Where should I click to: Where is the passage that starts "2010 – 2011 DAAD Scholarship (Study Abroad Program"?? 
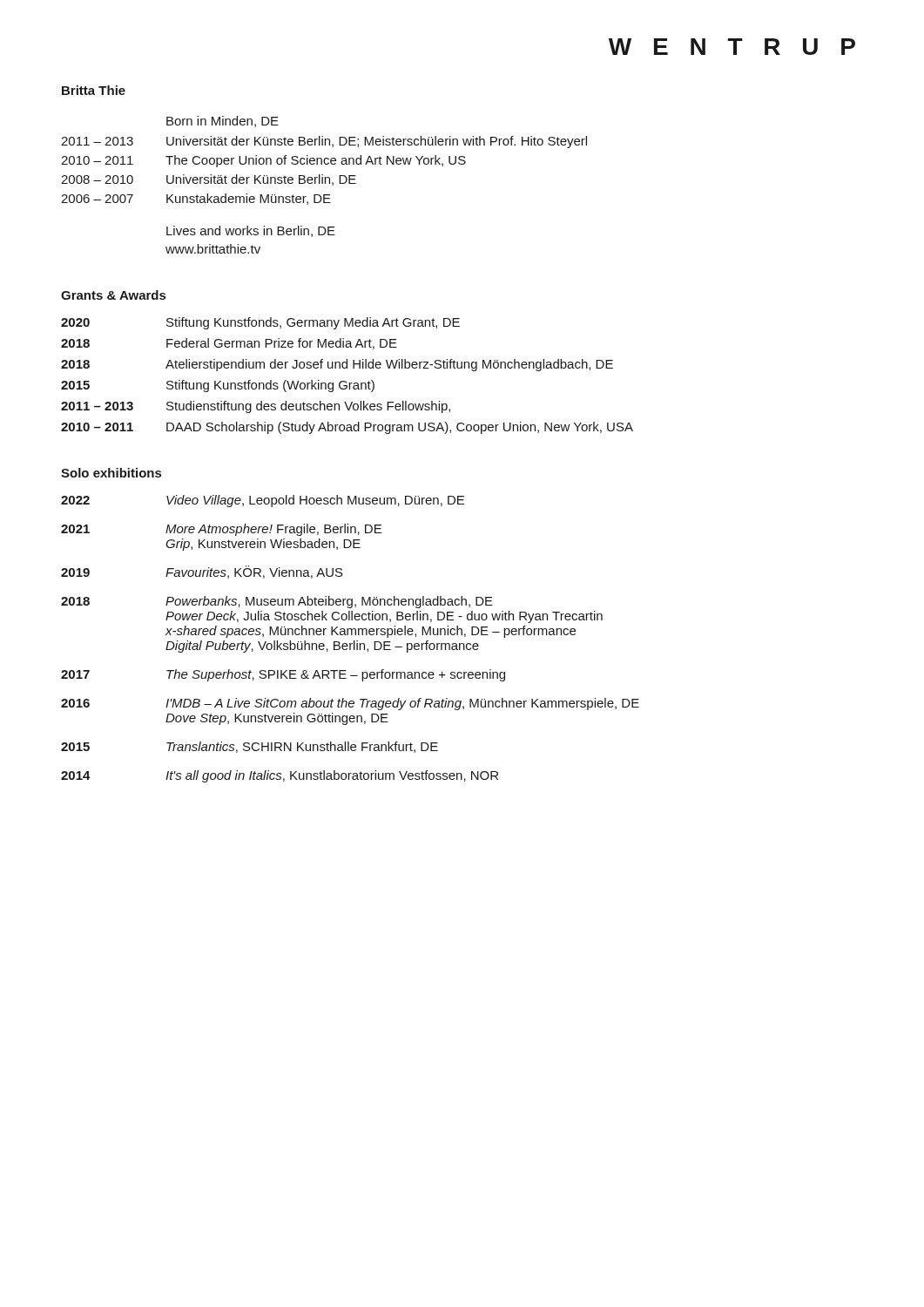click(x=462, y=427)
